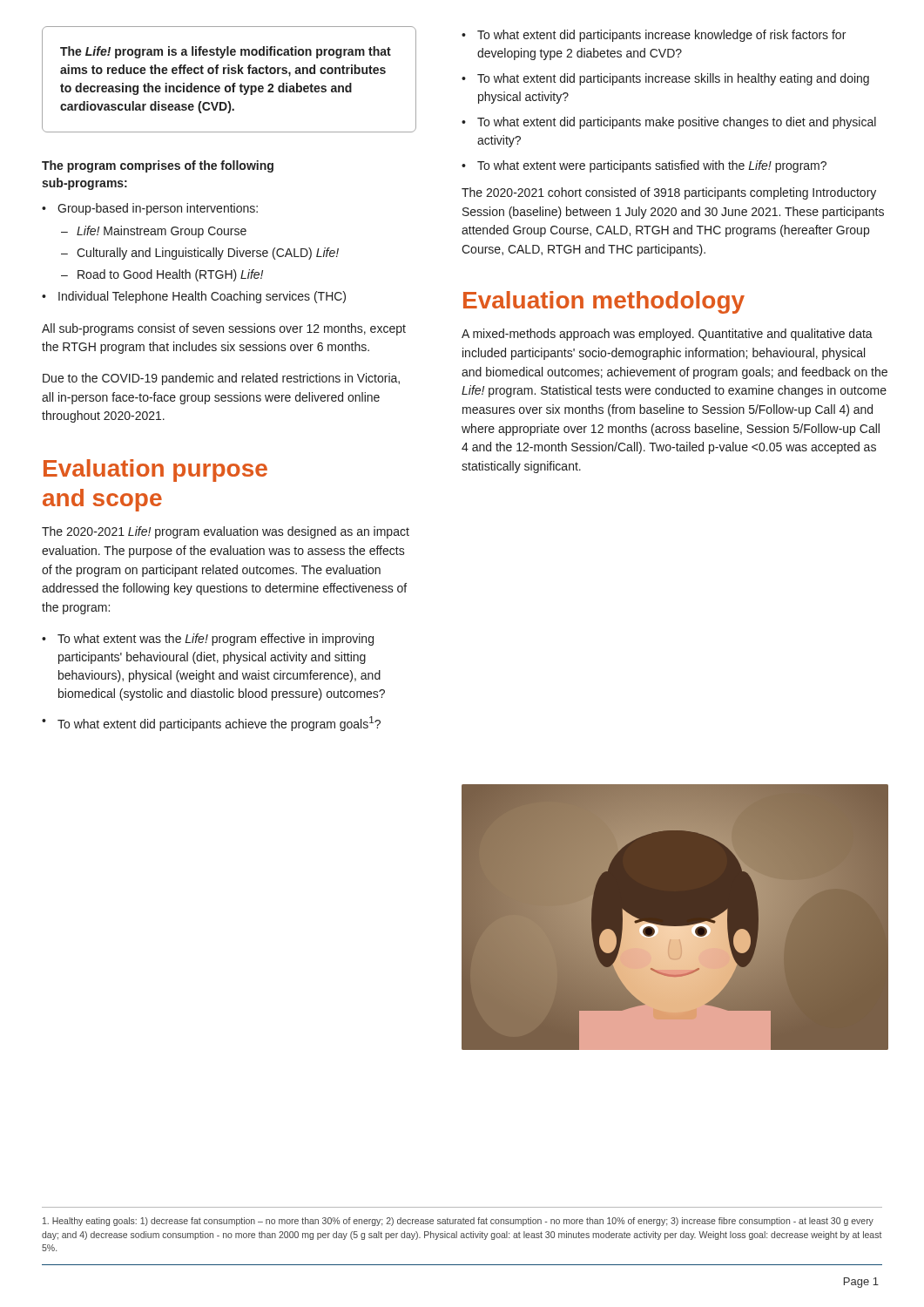The width and height of the screenshot is (924, 1307).
Task: Locate the text block starting "Healthy eating goals: 1) decrease fat"
Action: (x=462, y=1234)
